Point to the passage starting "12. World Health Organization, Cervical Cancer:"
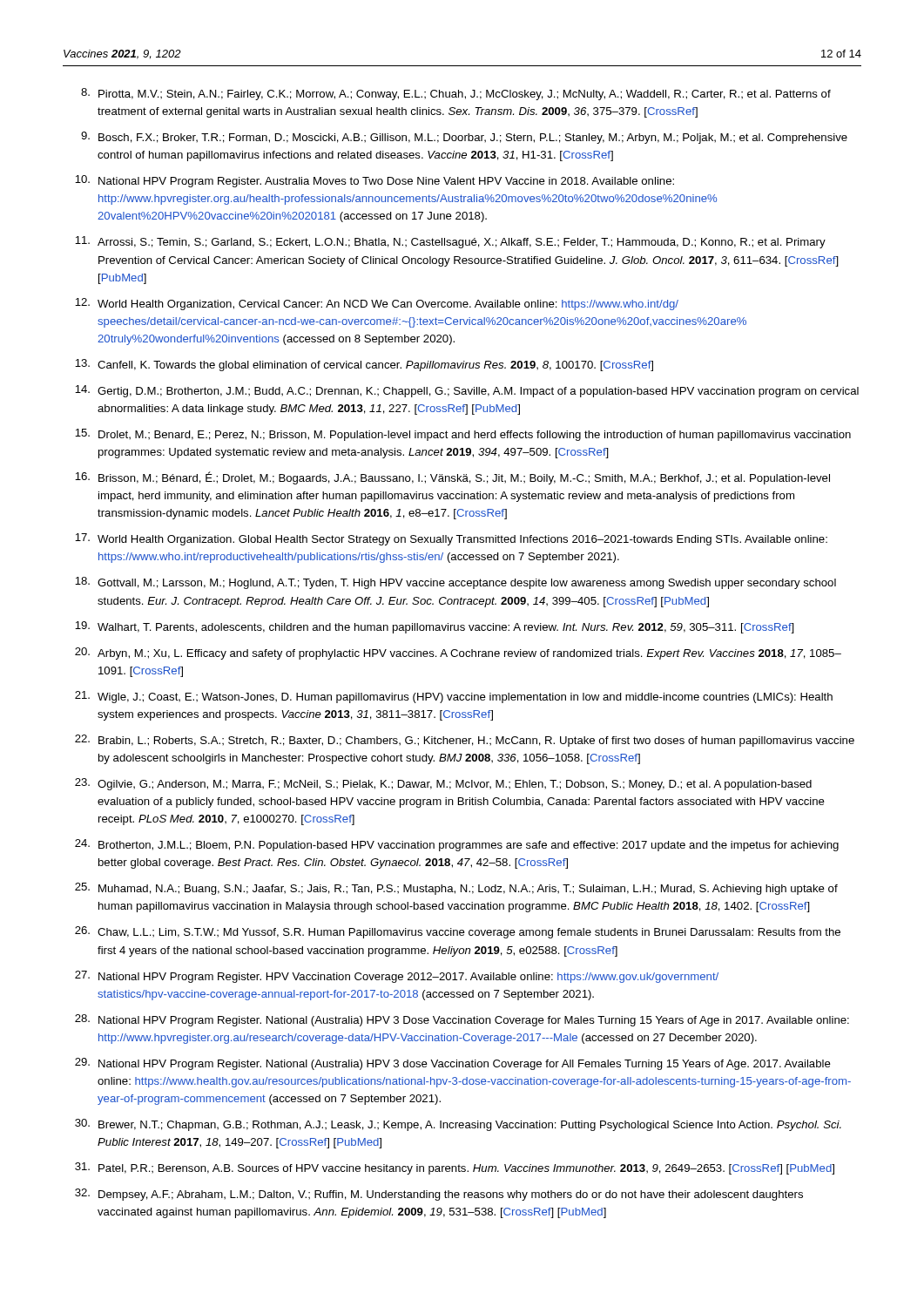This screenshot has height=1307, width=924. (x=405, y=321)
